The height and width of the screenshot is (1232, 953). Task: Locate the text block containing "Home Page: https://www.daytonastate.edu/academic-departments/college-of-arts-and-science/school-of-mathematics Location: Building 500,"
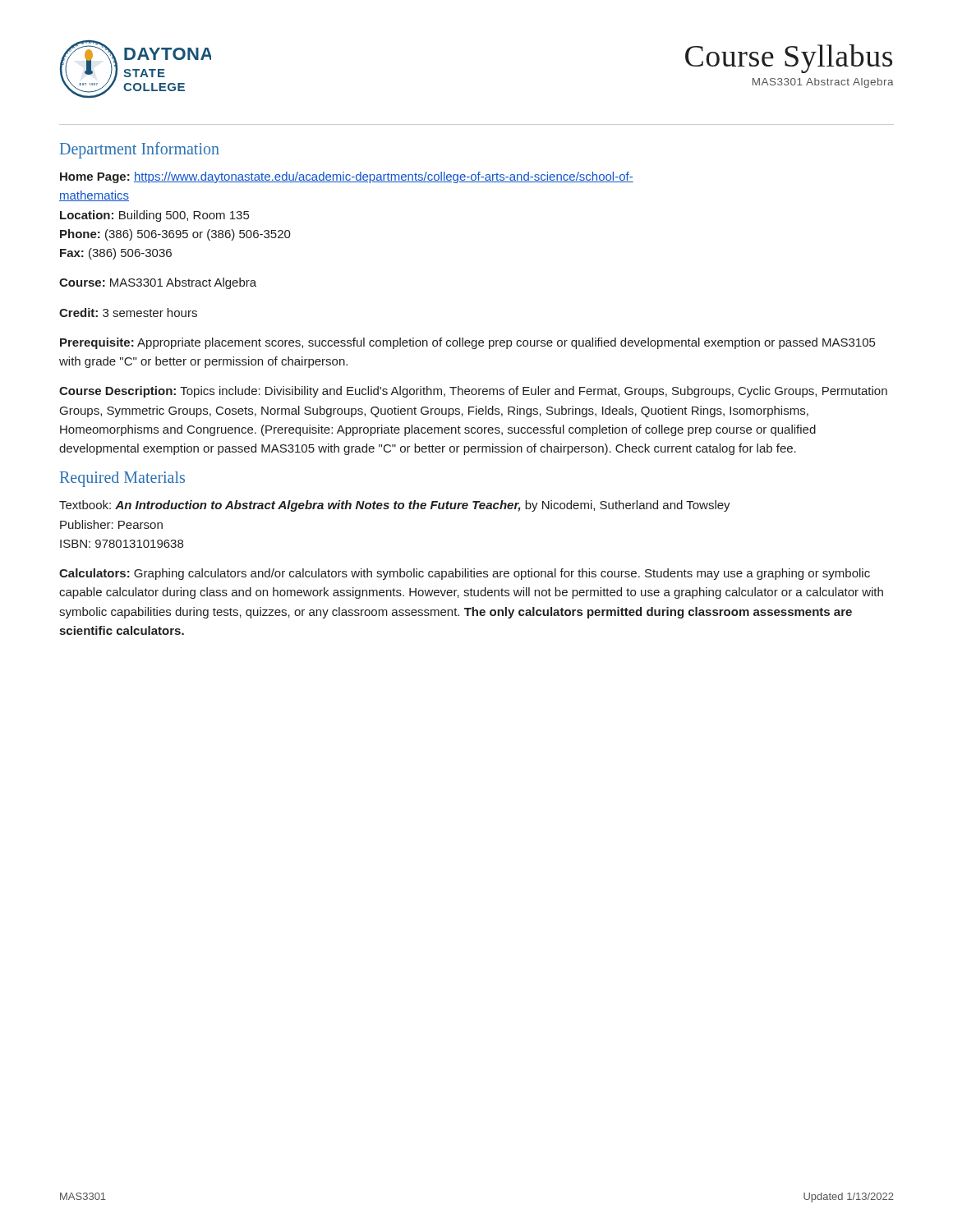(347, 177)
